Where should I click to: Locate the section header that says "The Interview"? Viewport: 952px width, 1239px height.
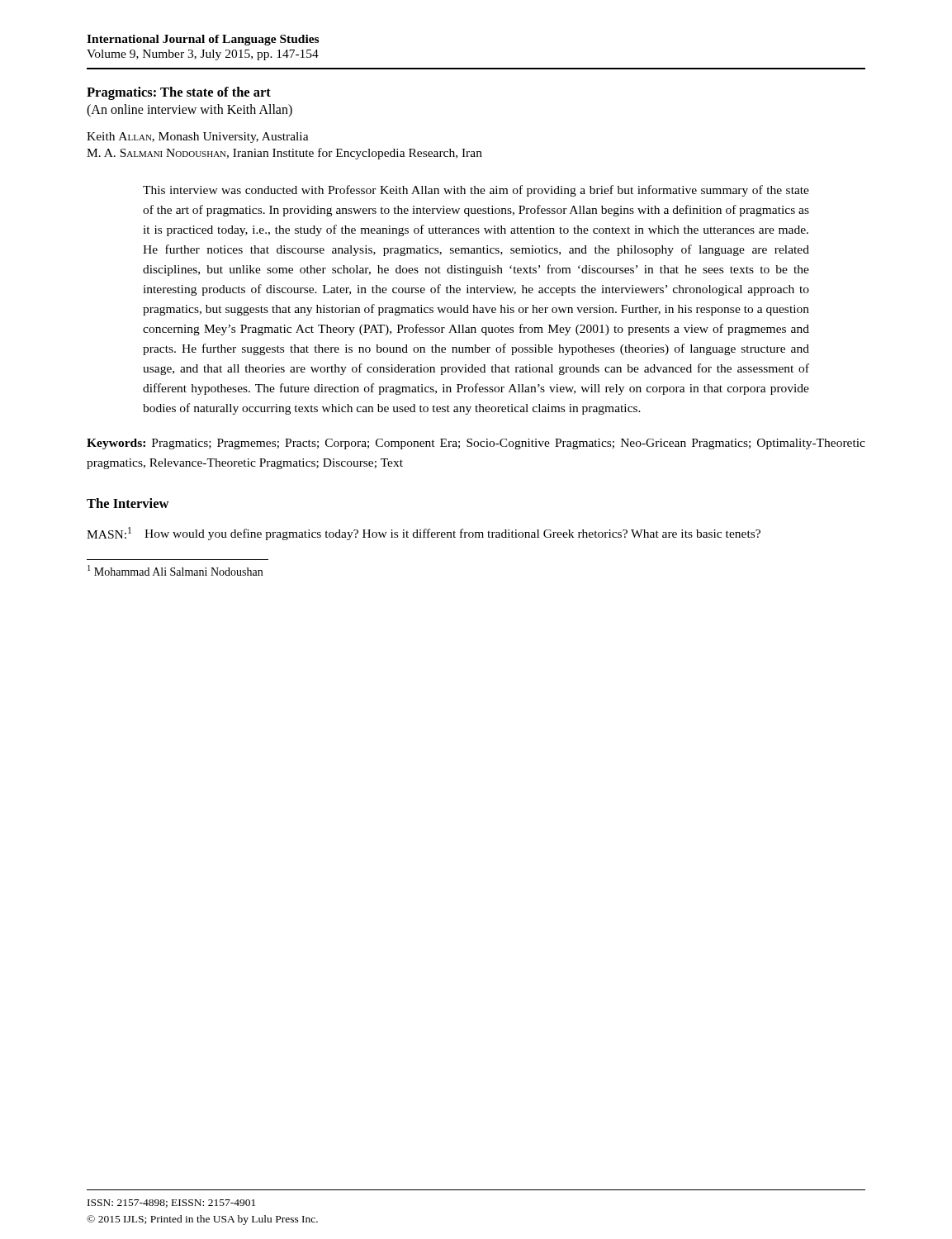(128, 504)
